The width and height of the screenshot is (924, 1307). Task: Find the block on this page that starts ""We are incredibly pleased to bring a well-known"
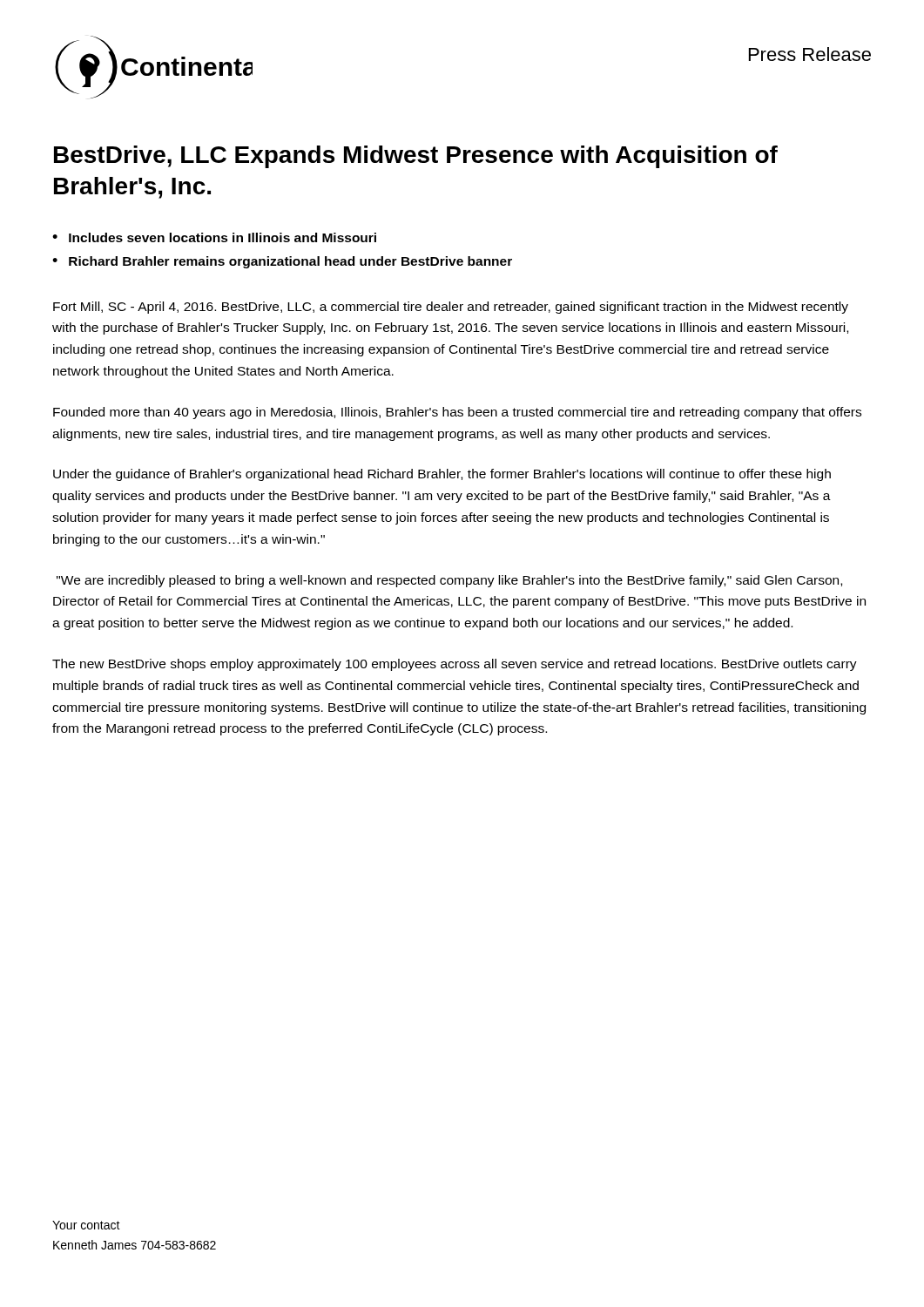[x=459, y=601]
